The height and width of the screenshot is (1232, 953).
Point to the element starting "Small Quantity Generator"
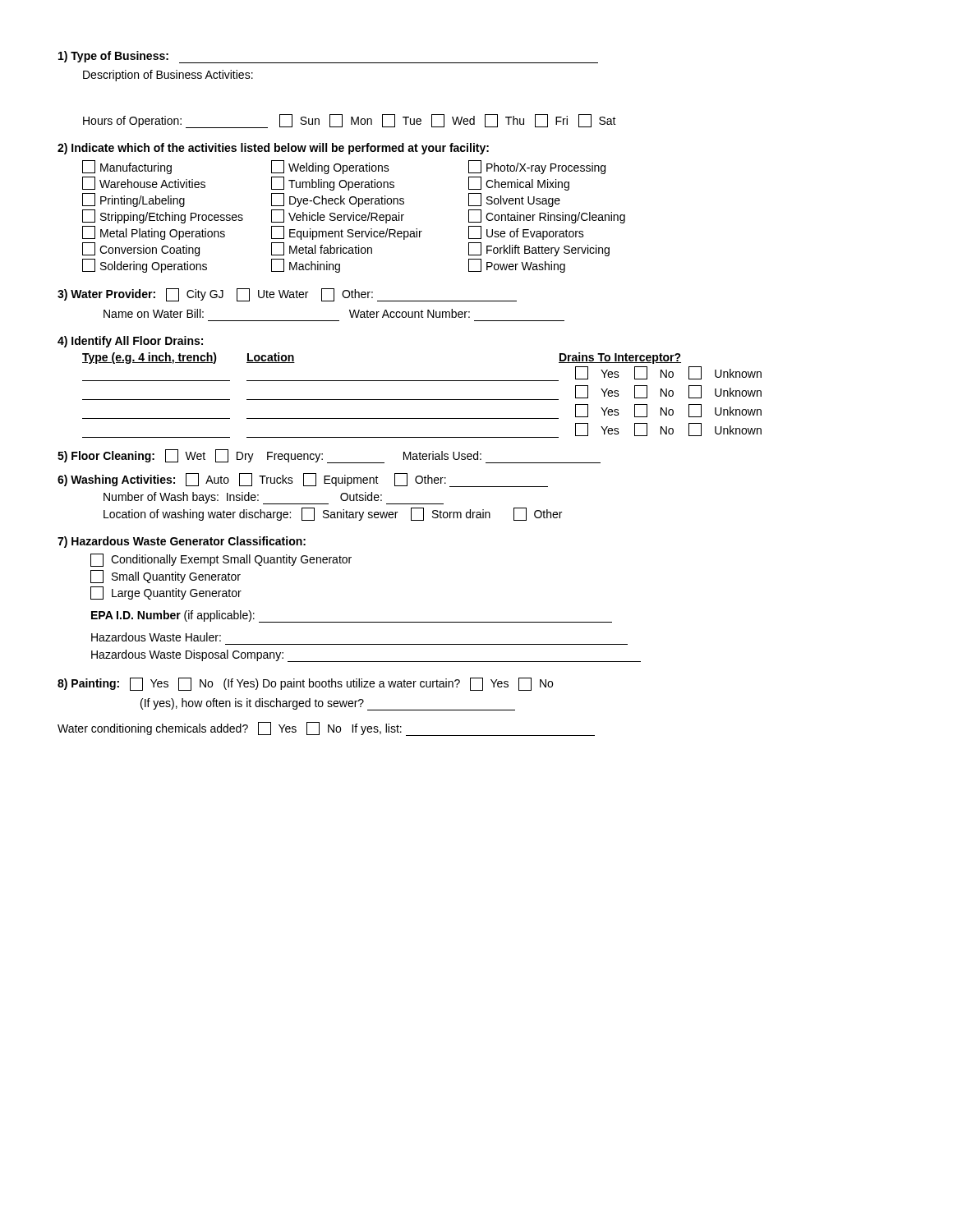click(x=165, y=577)
